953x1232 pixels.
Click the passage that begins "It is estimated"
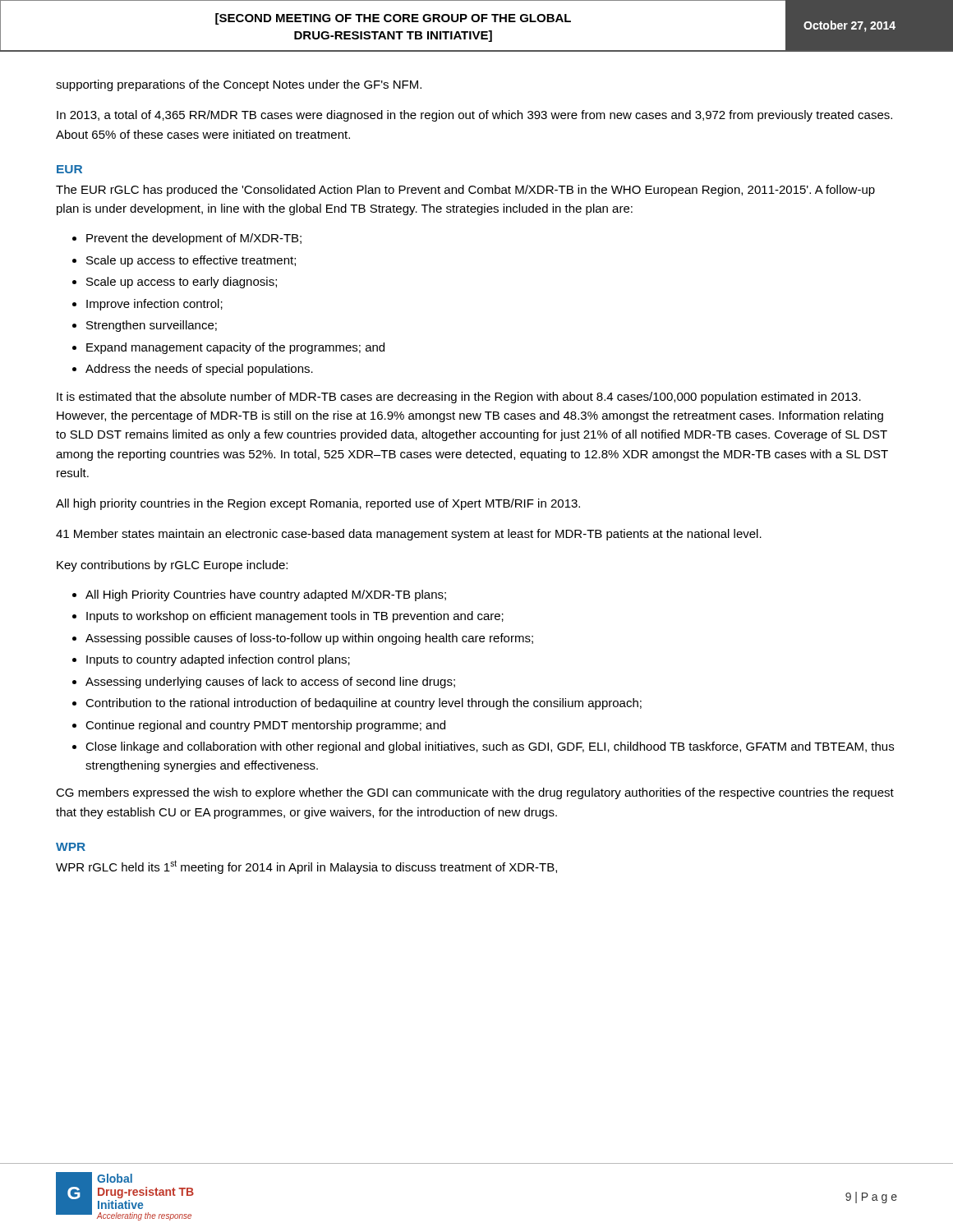472,434
